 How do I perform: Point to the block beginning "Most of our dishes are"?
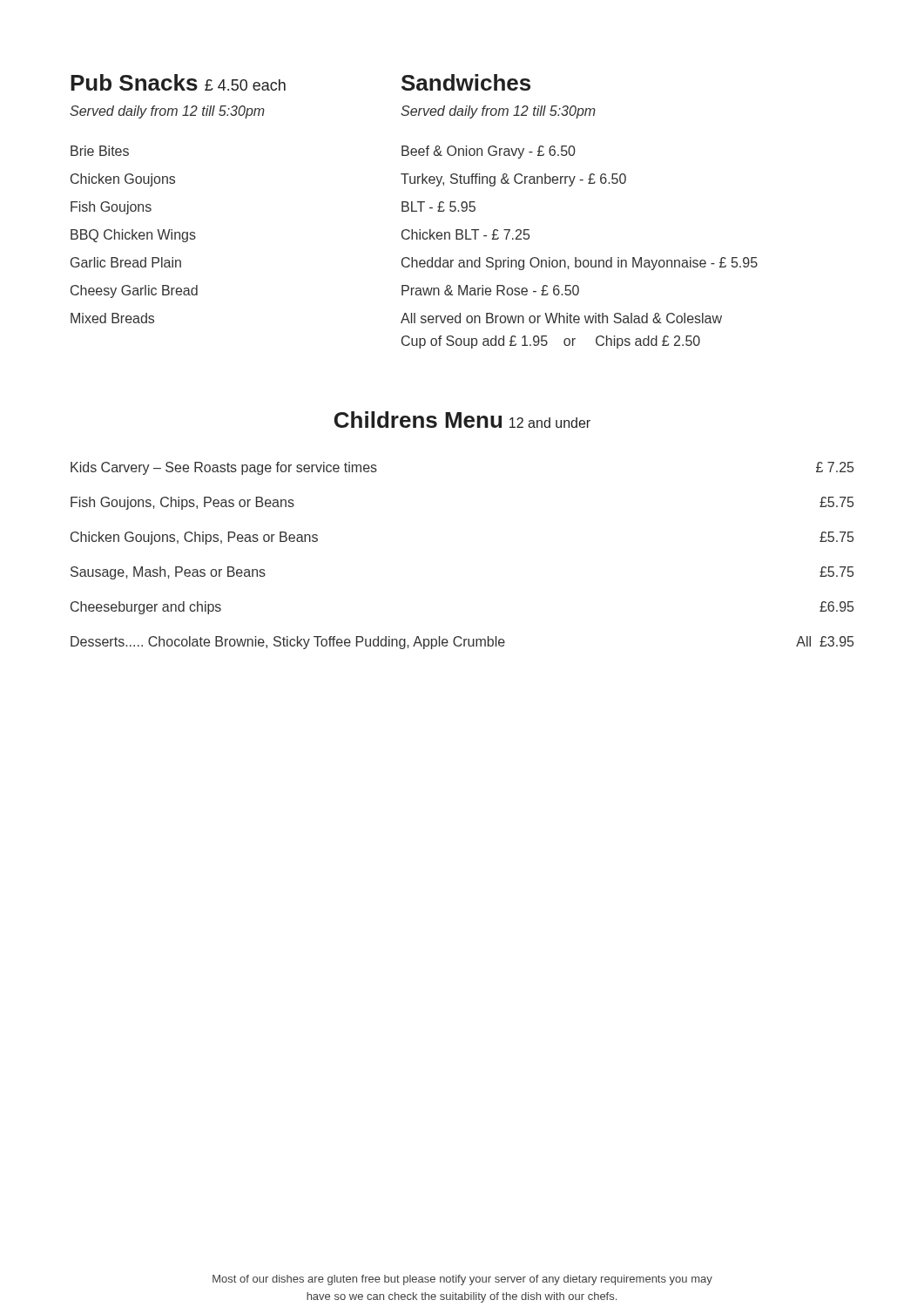[x=462, y=1289]
